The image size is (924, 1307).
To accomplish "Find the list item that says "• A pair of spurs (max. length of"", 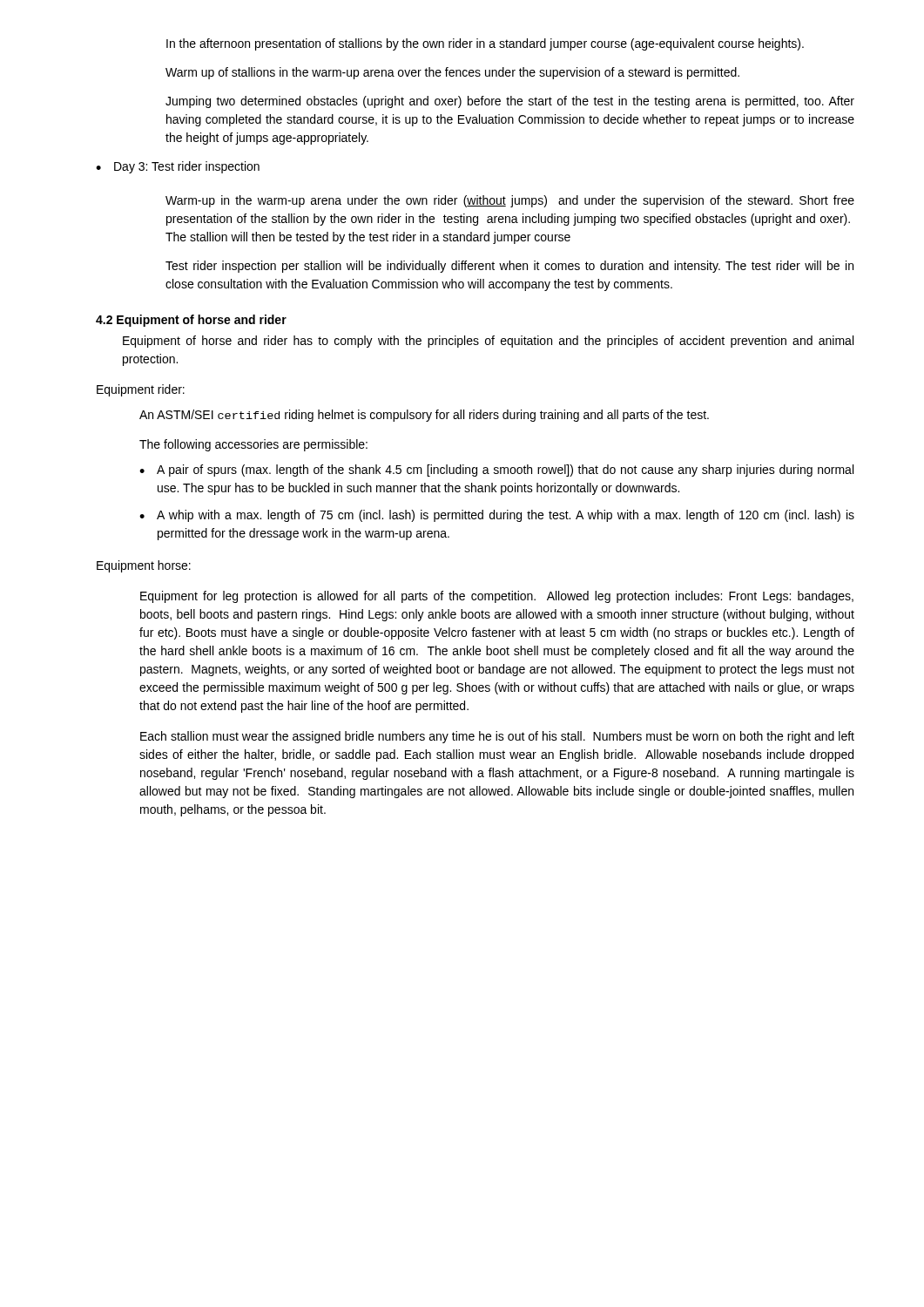I will 497,480.
